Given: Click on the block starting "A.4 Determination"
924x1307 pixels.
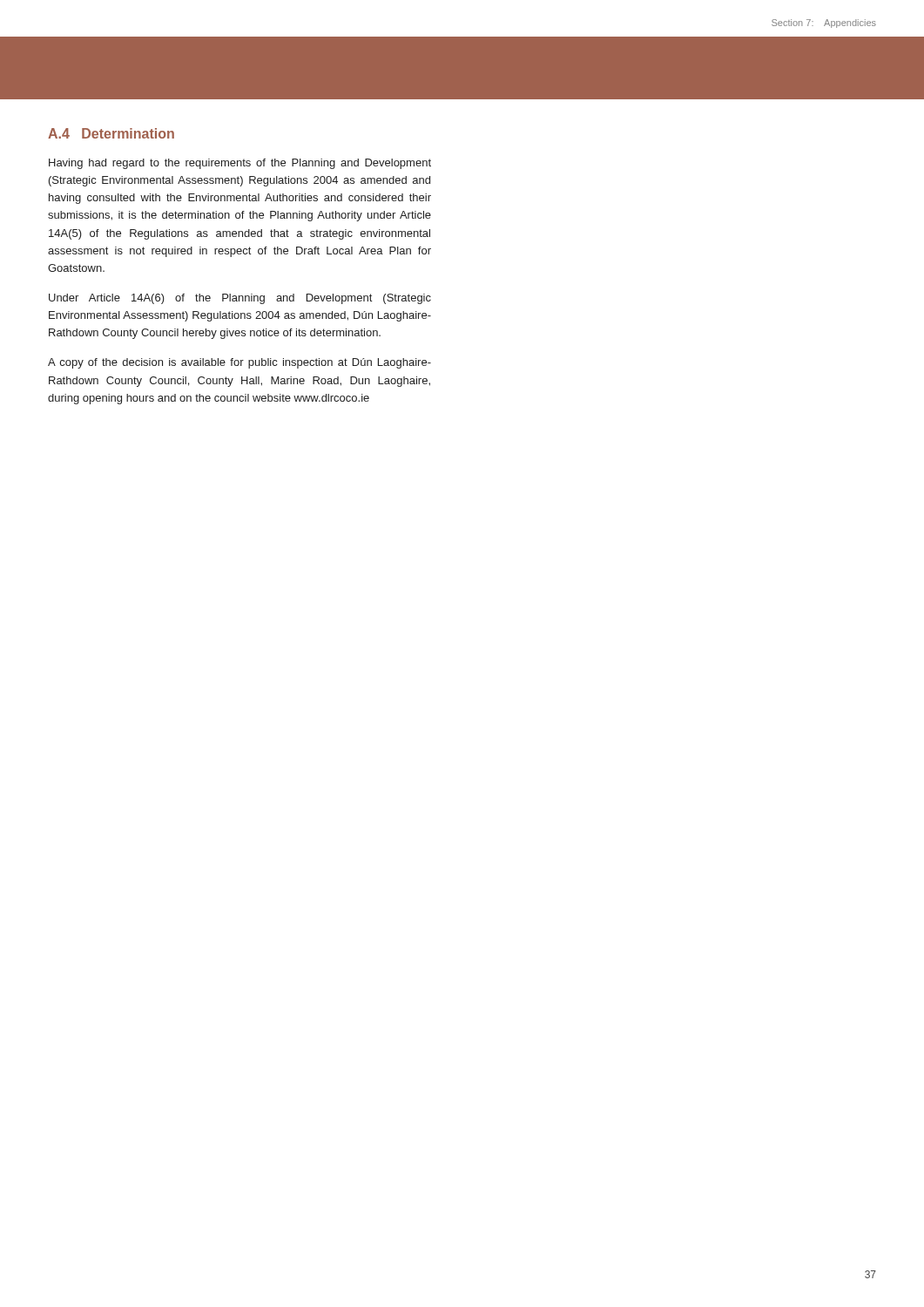Looking at the screenshot, I should (111, 134).
